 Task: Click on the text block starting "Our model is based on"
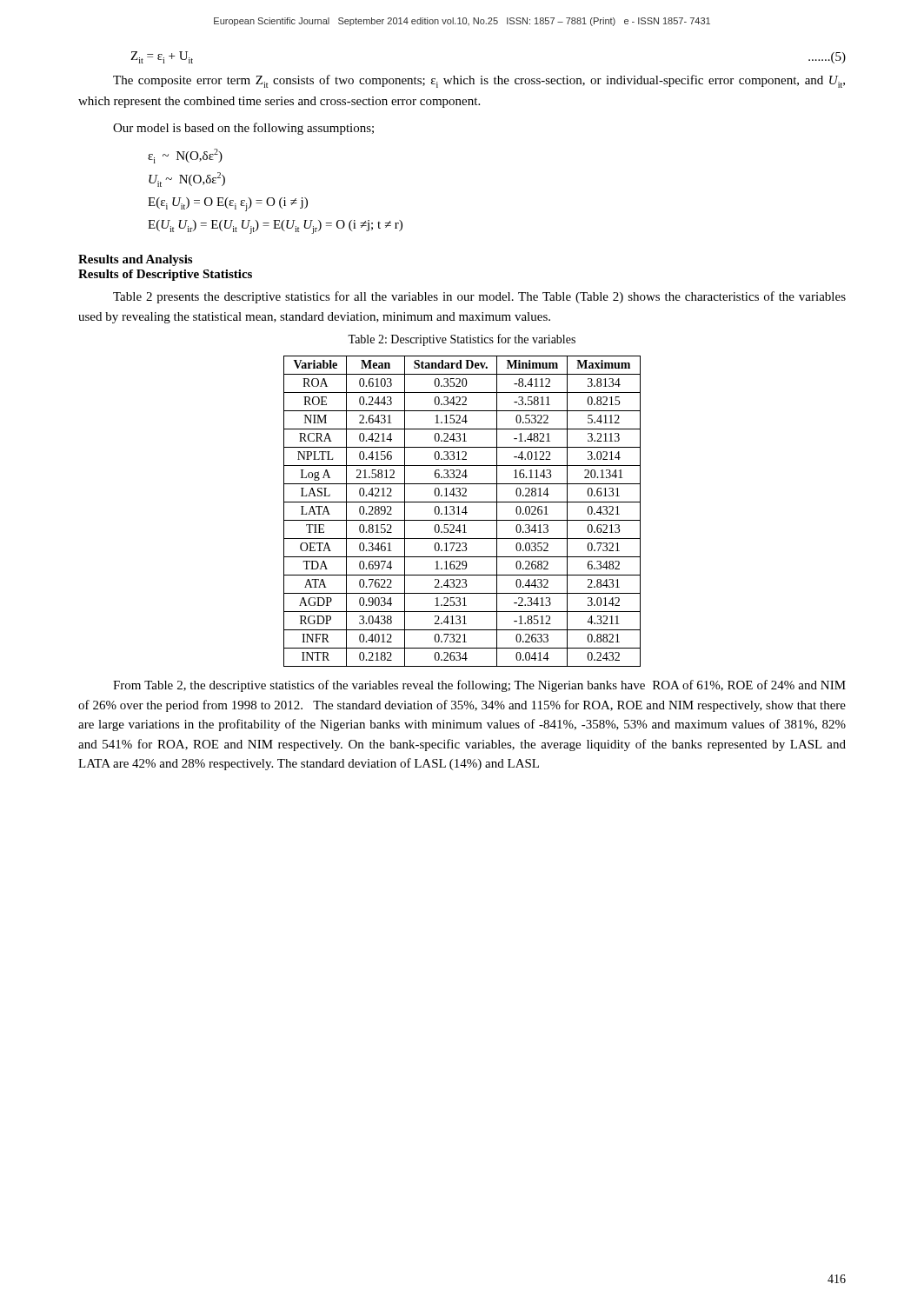(x=243, y=129)
